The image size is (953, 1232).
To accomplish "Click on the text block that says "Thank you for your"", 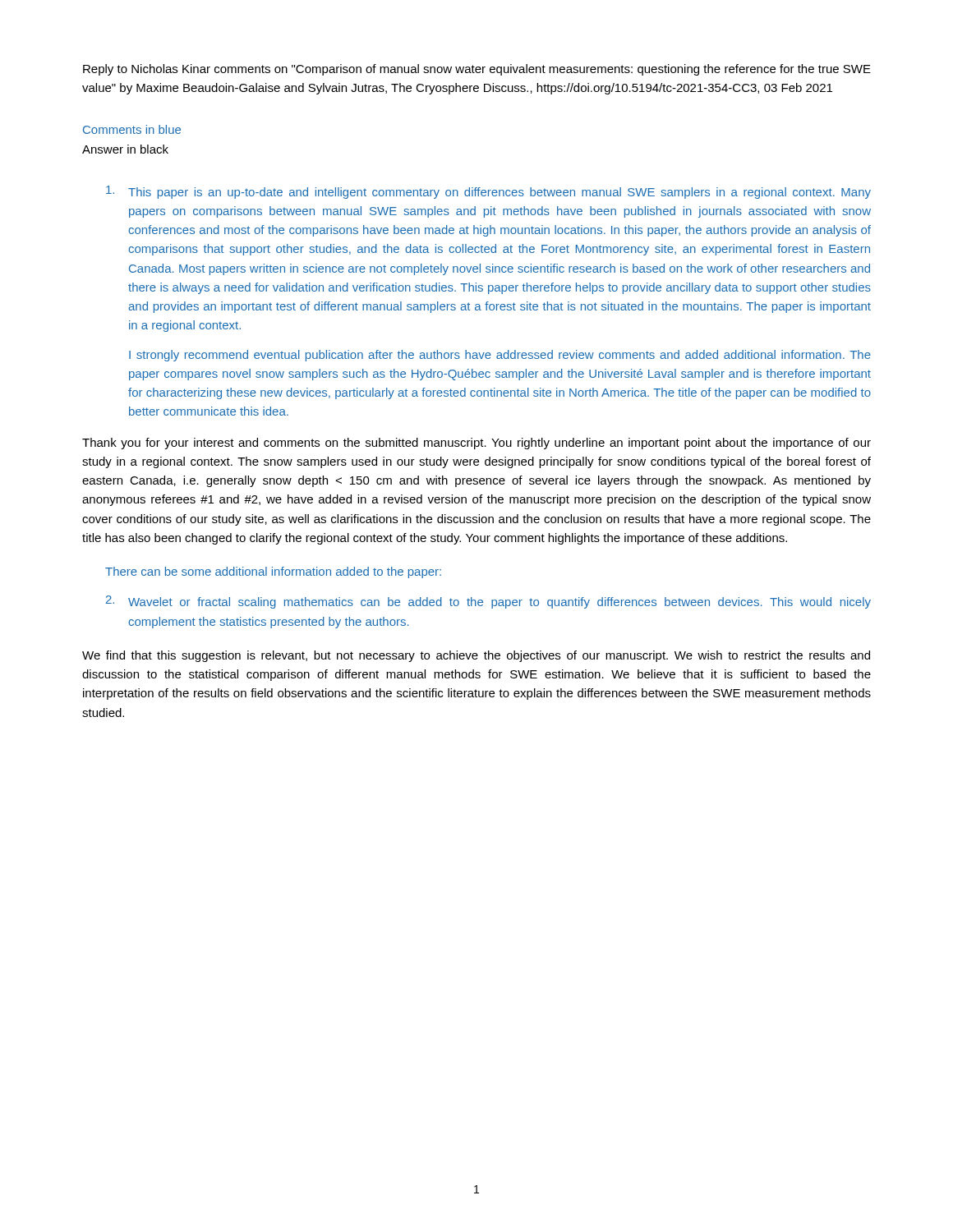I will click(x=476, y=490).
